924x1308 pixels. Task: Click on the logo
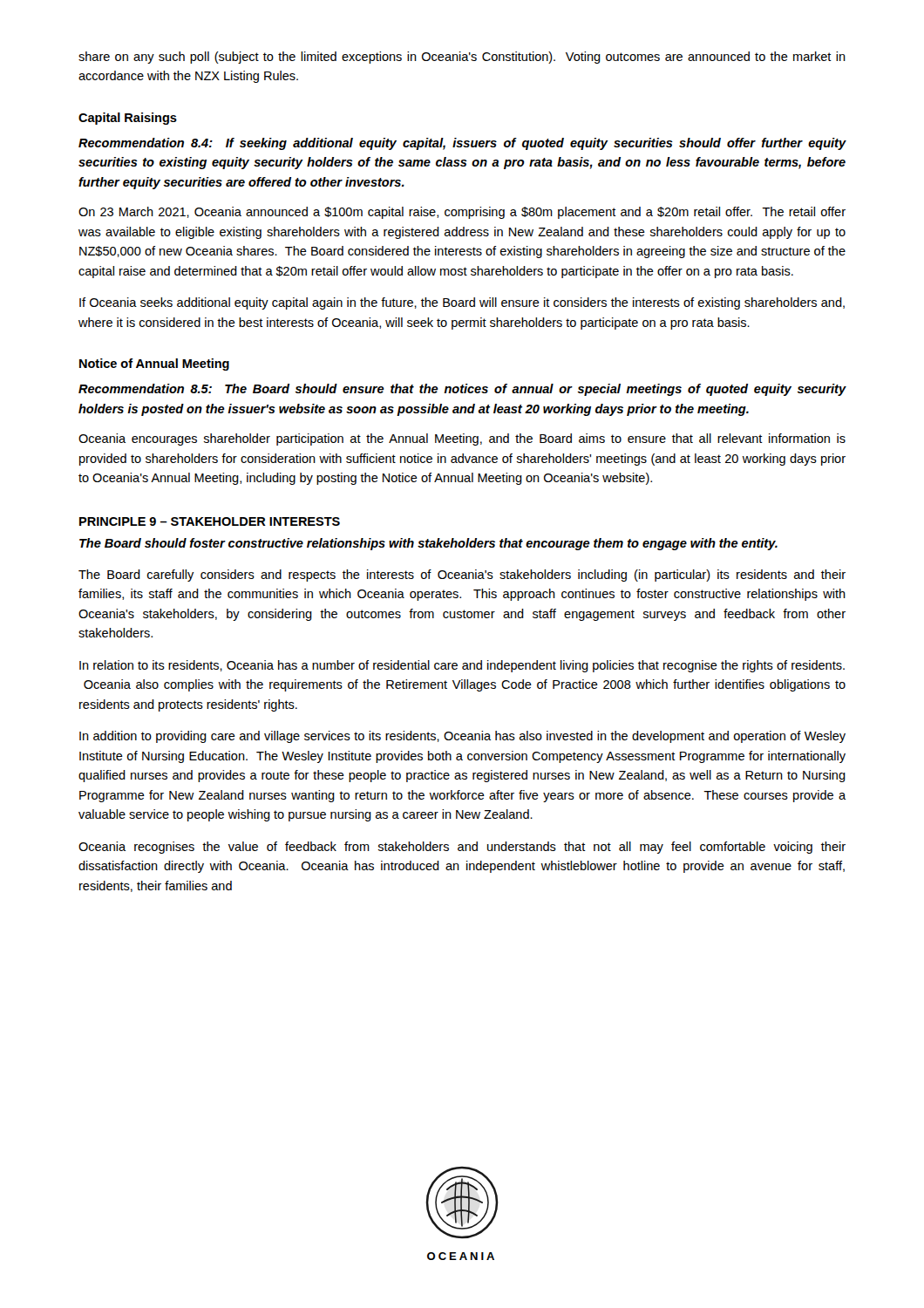point(462,1213)
